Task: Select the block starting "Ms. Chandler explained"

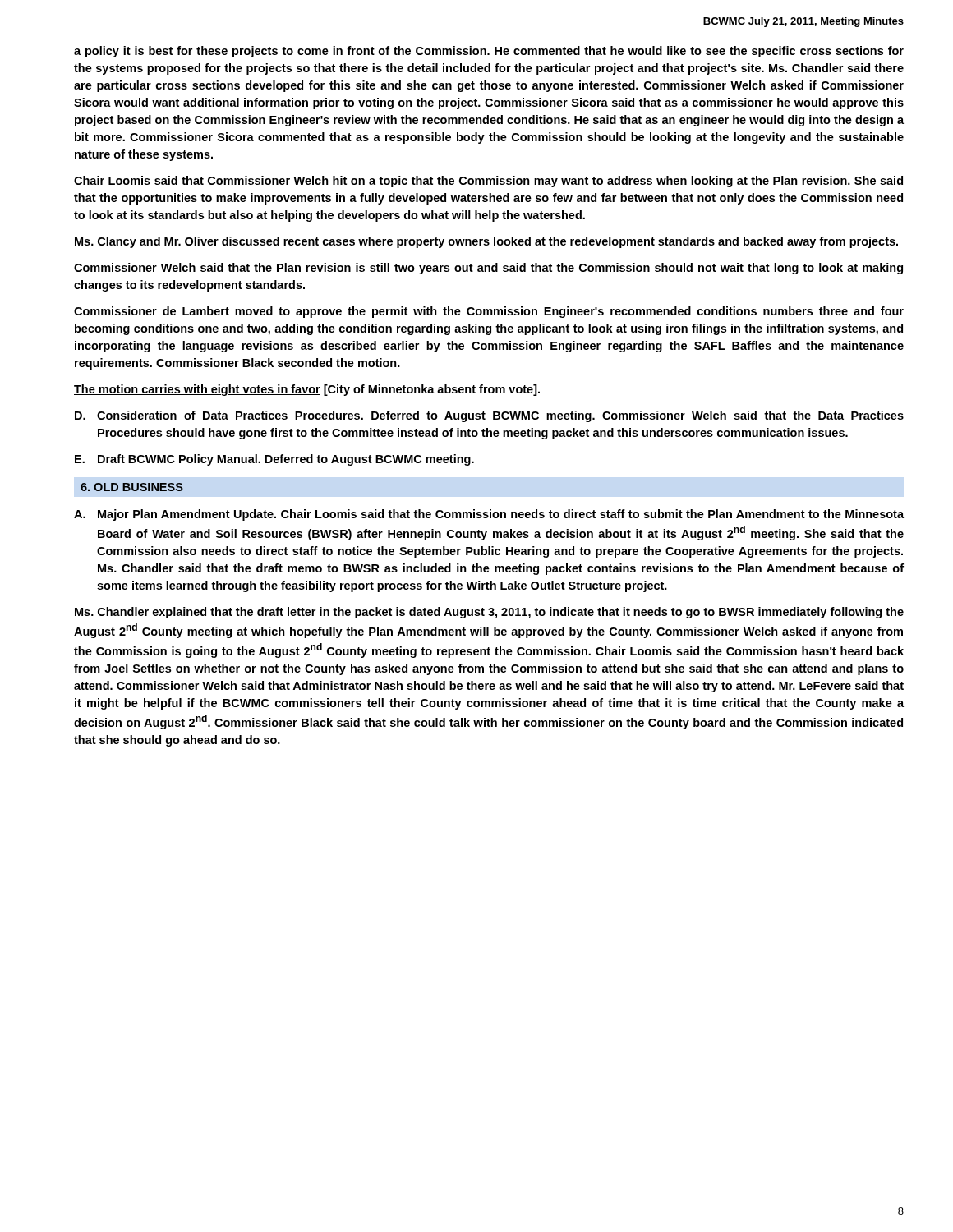Action: [x=489, y=676]
